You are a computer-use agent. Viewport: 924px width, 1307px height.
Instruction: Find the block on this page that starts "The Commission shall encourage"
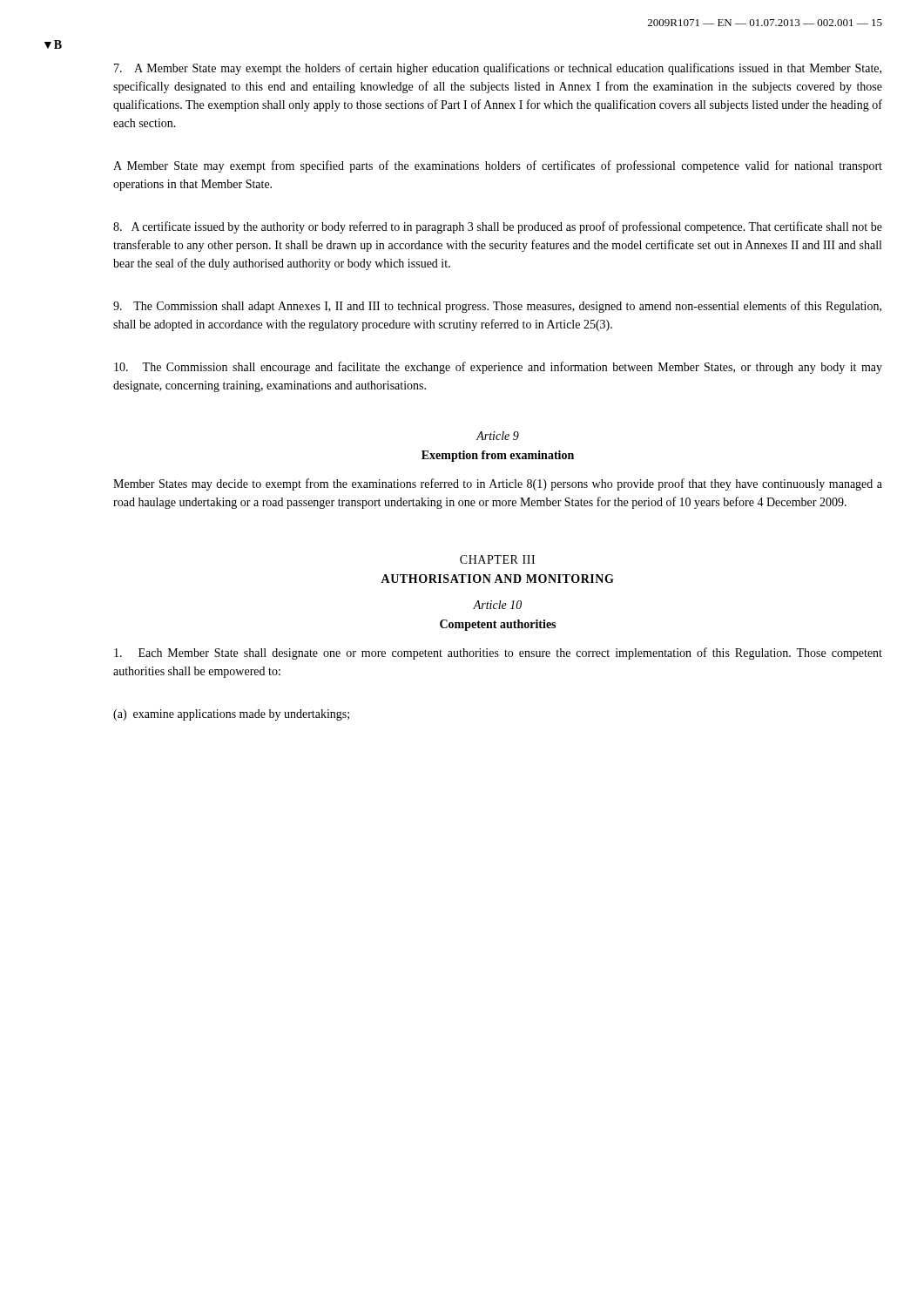tap(498, 376)
